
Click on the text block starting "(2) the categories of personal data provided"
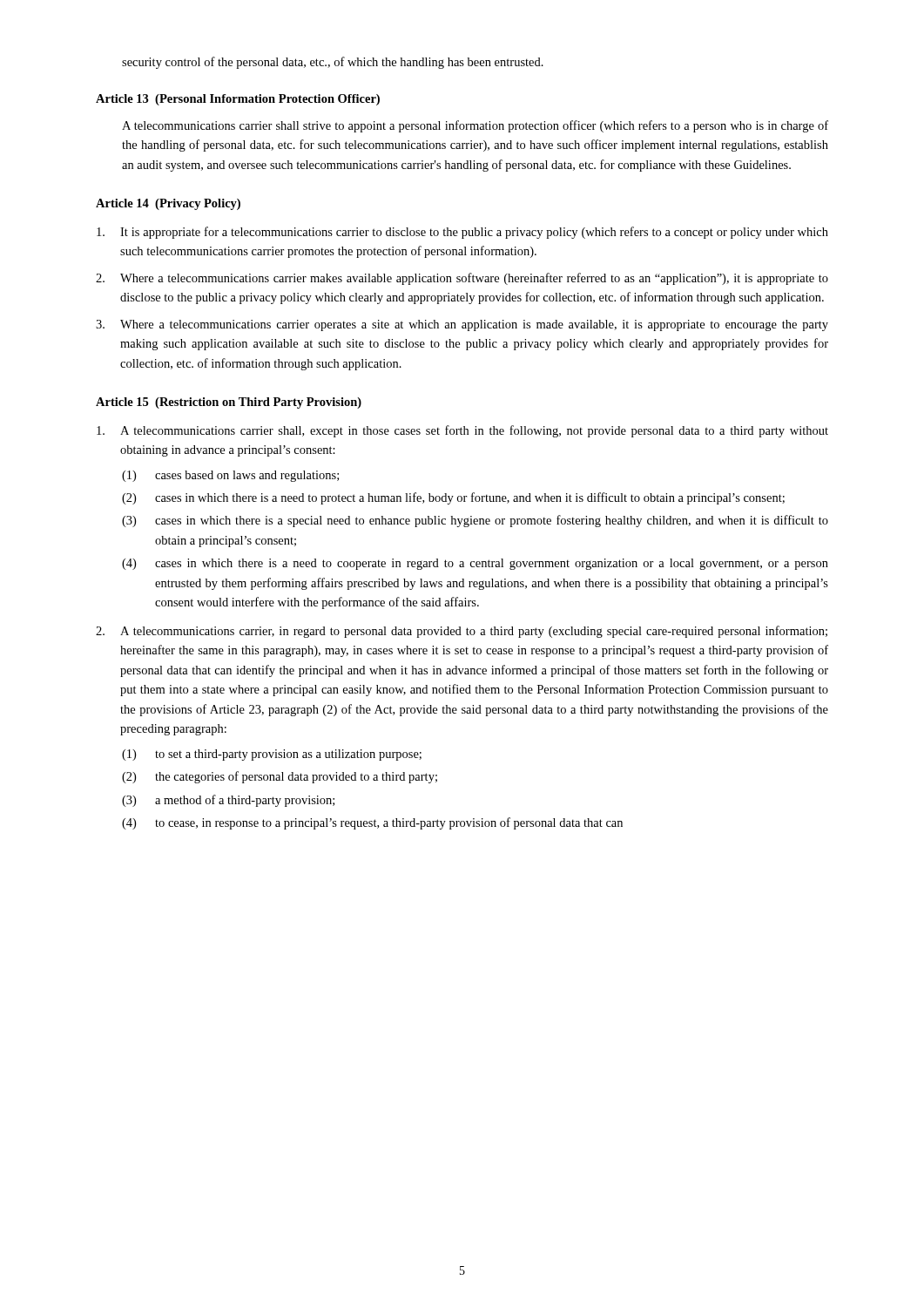pyautogui.click(x=280, y=777)
